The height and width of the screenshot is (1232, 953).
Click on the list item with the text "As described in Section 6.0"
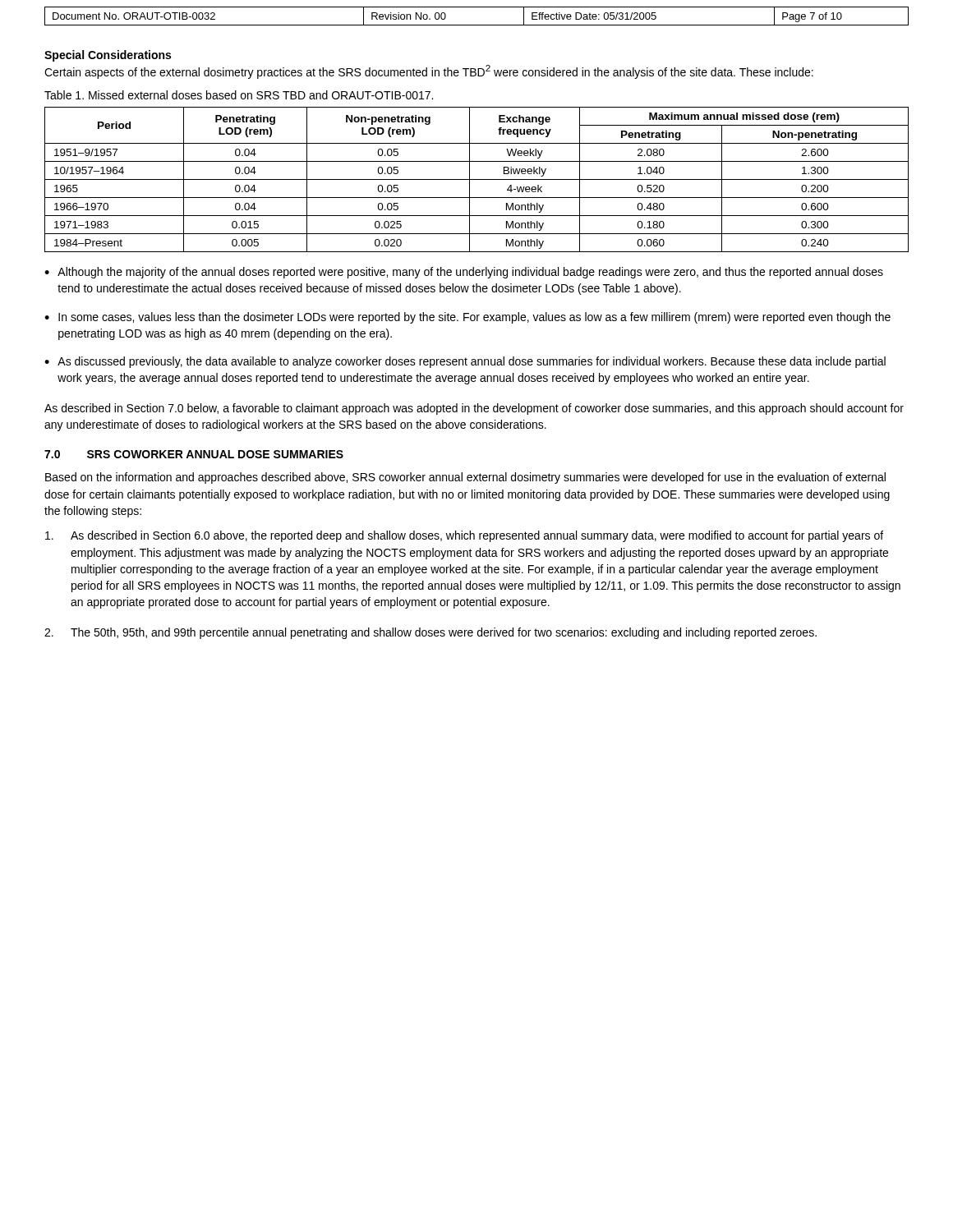click(476, 569)
